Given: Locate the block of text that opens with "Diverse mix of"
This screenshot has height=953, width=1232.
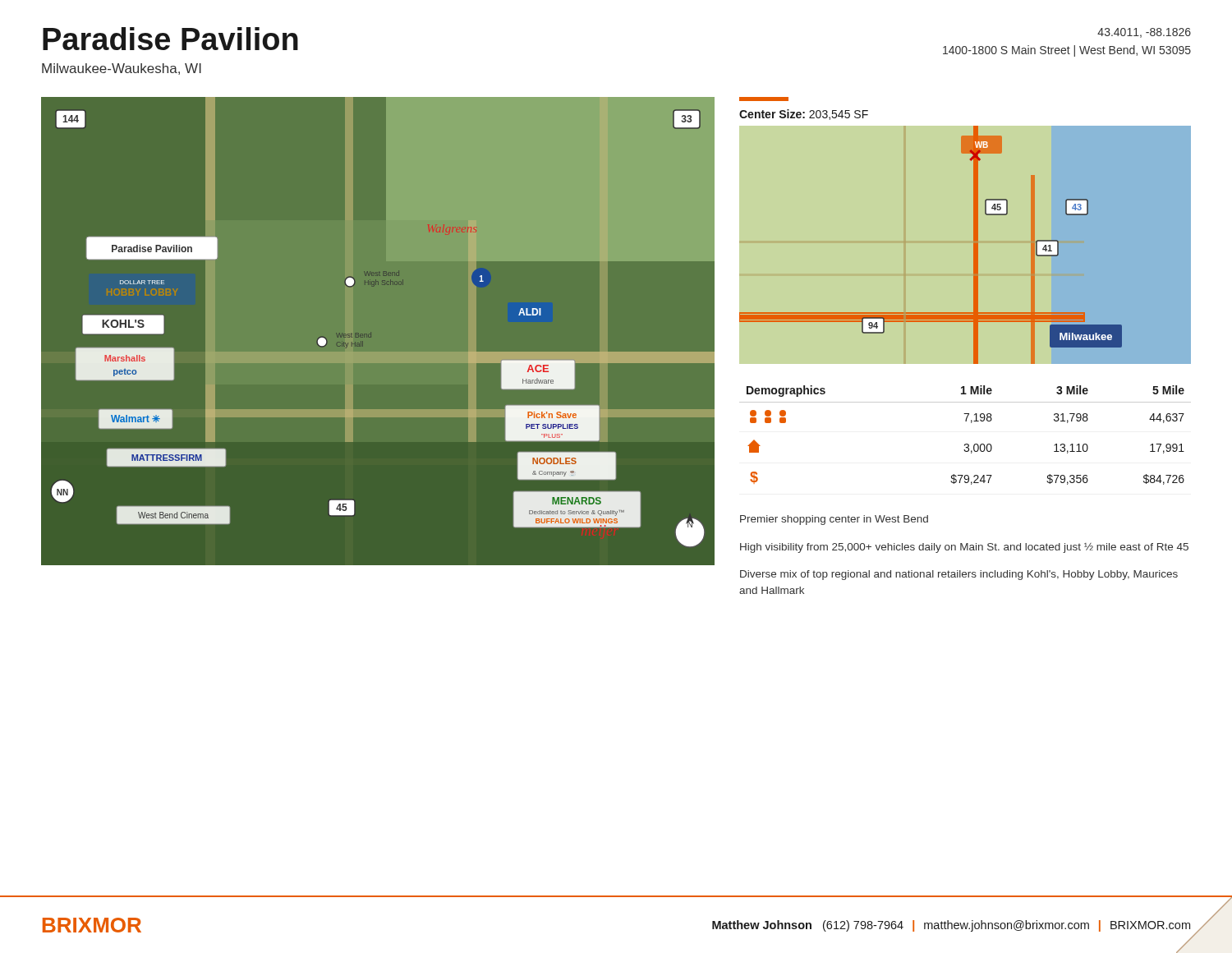Looking at the screenshot, I should click(x=959, y=582).
